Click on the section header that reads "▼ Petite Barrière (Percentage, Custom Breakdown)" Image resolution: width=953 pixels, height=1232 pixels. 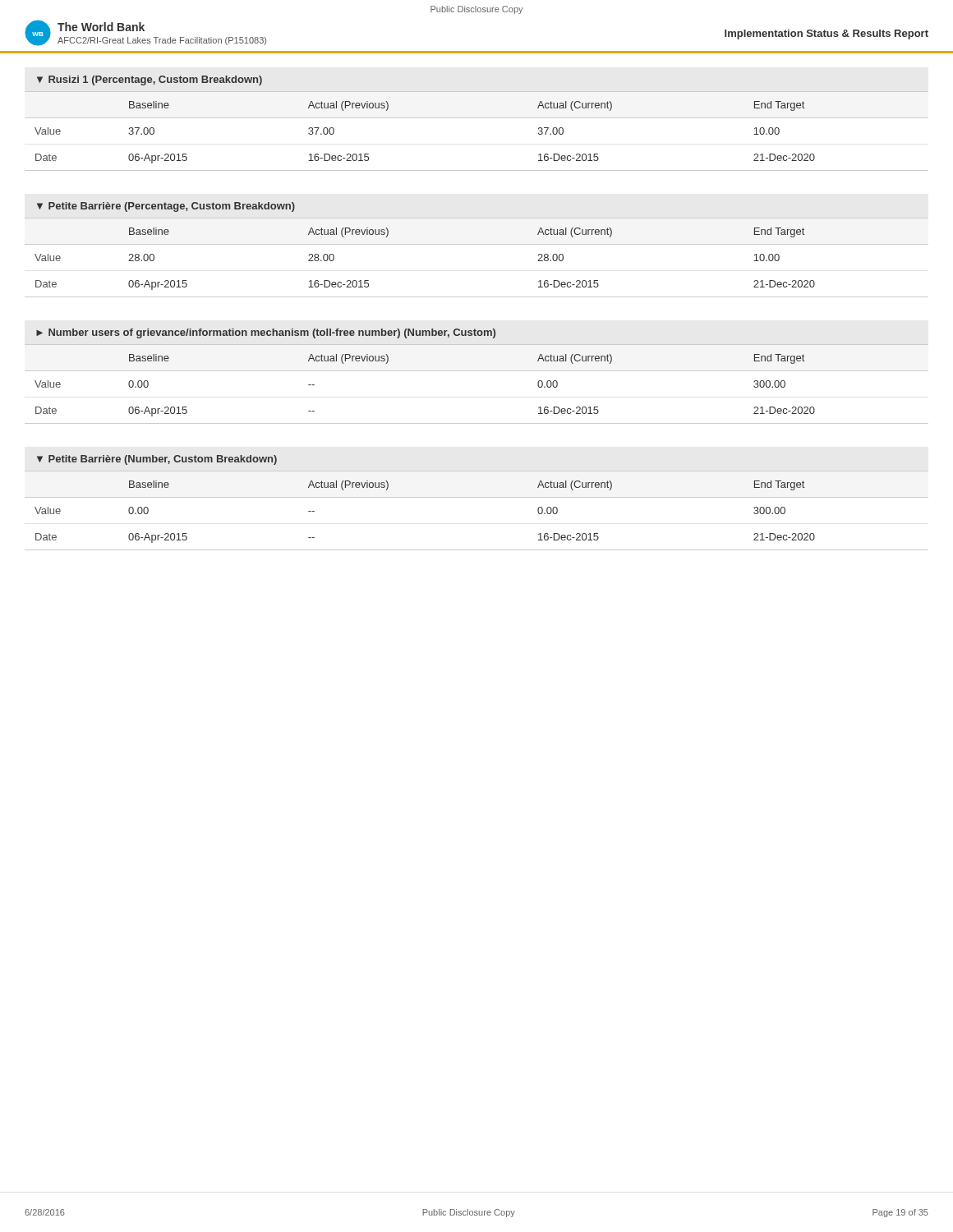165,206
